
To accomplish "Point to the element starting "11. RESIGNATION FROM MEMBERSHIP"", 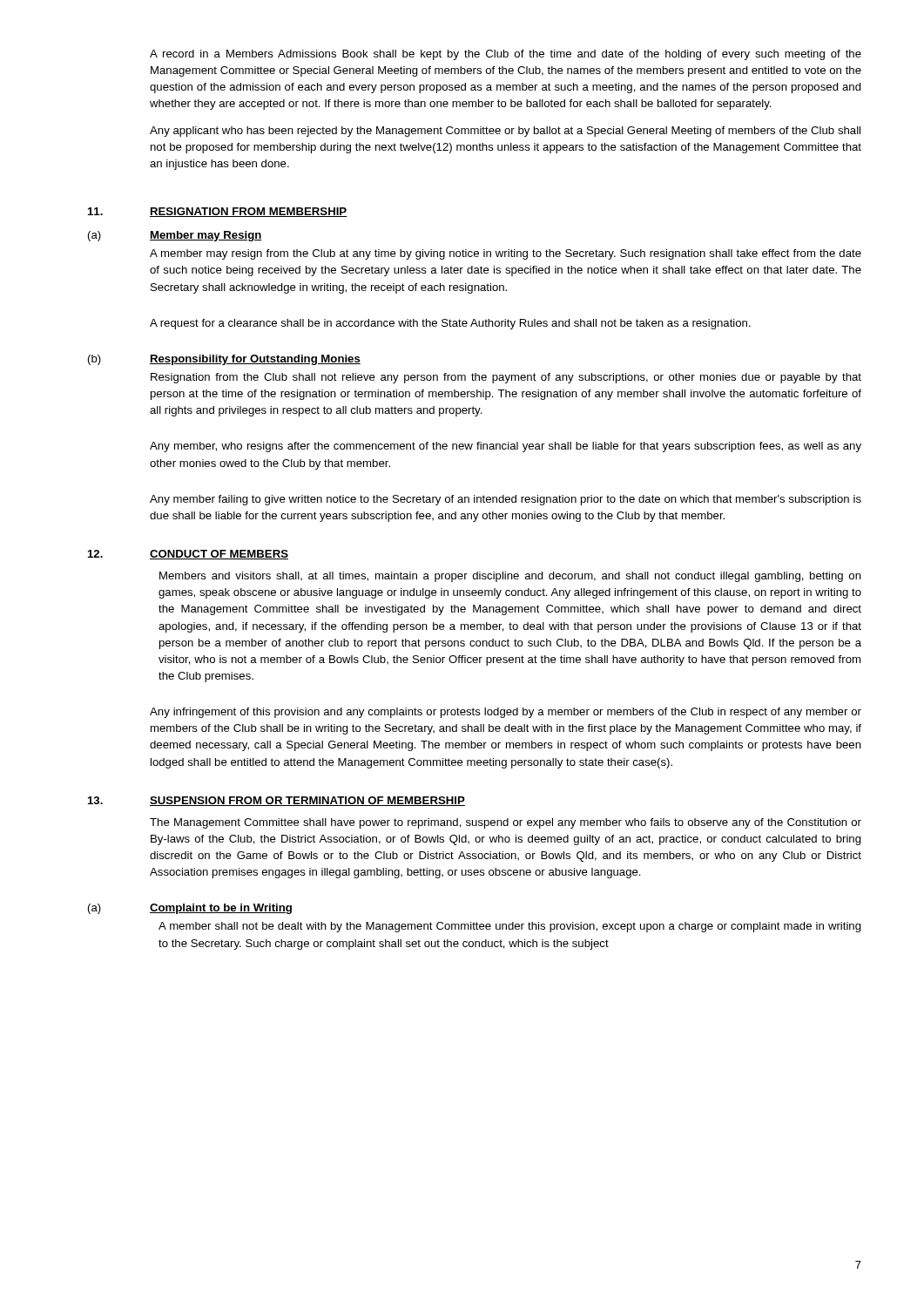I will tap(218, 212).
